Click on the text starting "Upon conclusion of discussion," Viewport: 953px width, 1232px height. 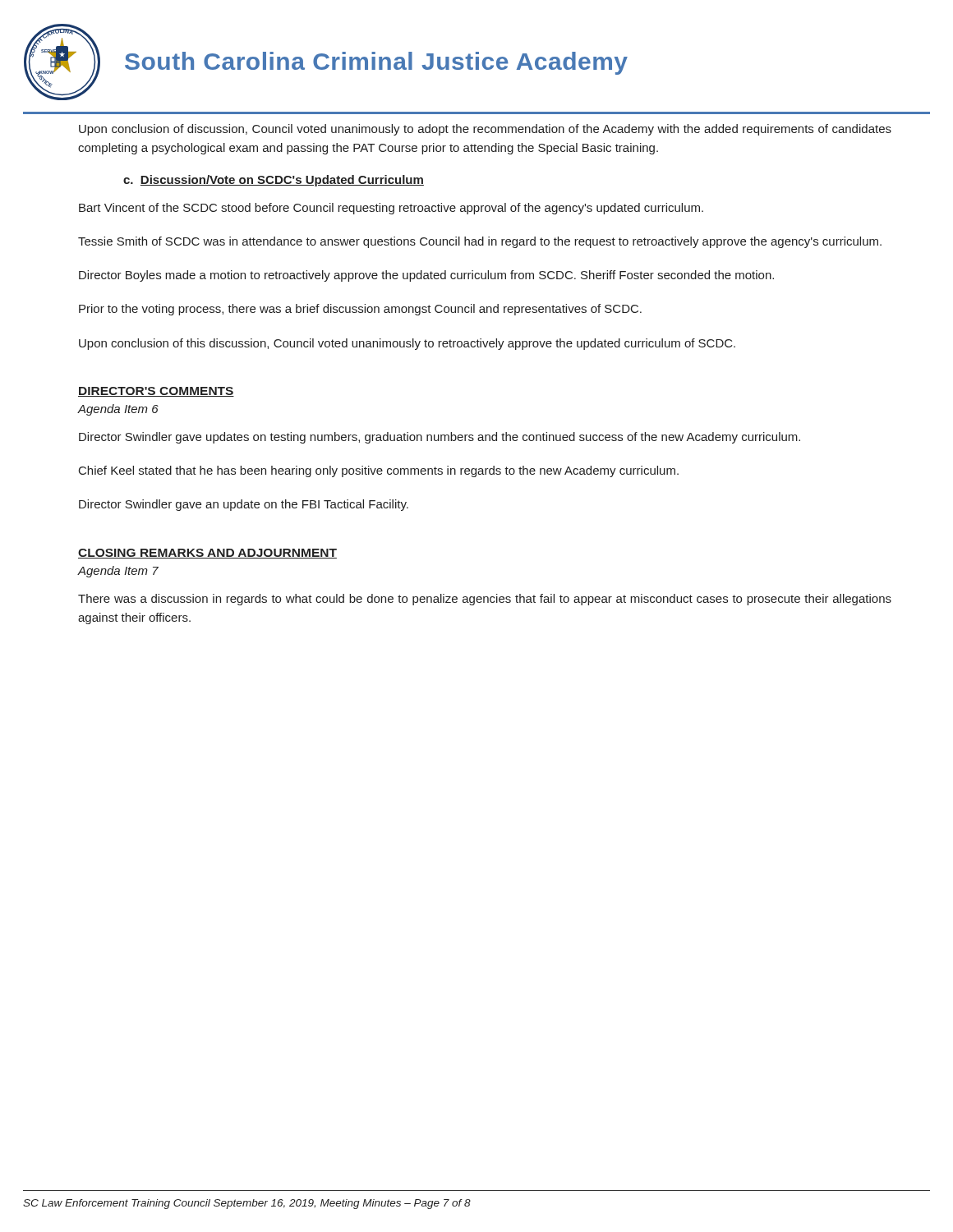point(485,138)
